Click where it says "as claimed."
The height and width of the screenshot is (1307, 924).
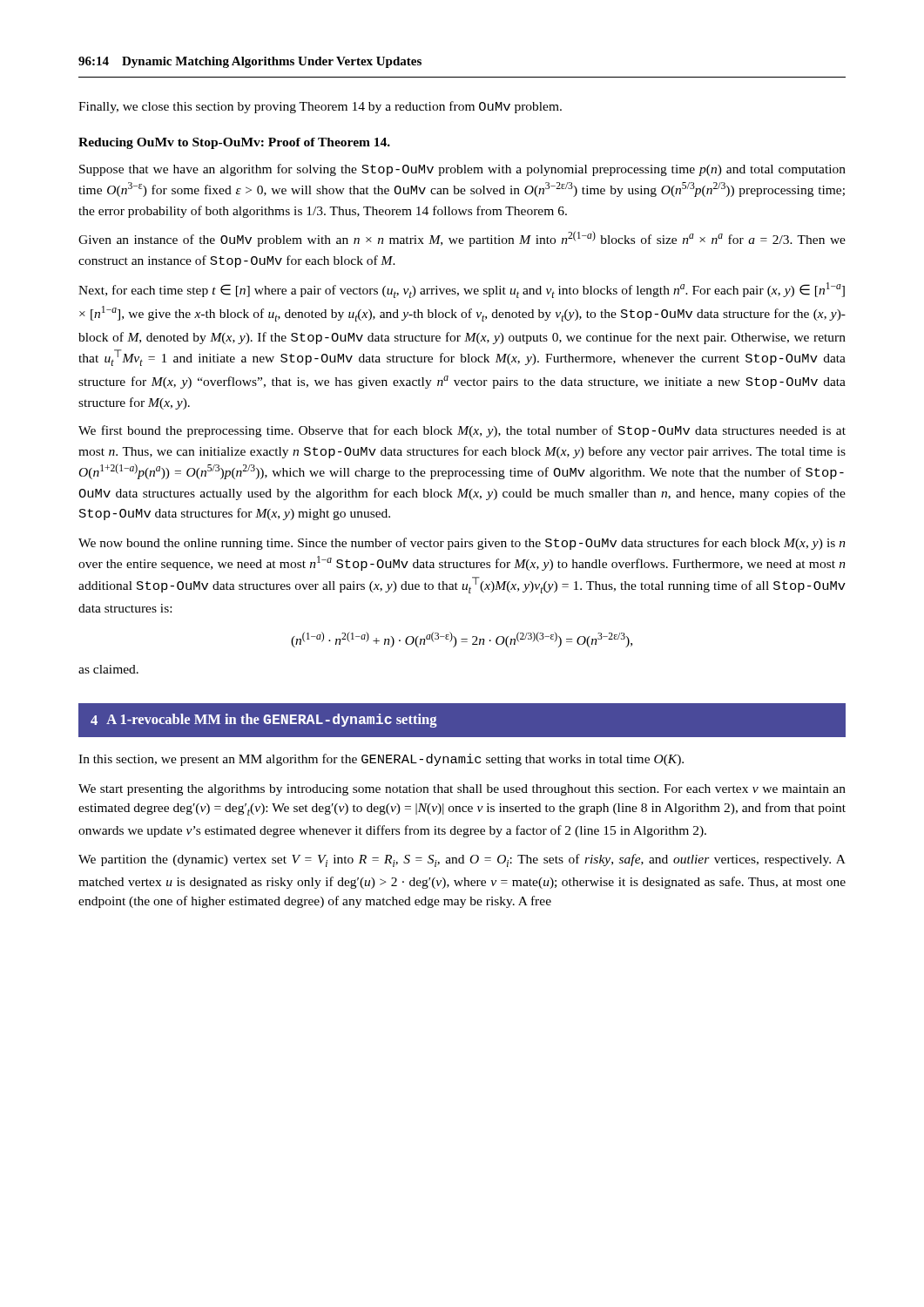tap(109, 669)
